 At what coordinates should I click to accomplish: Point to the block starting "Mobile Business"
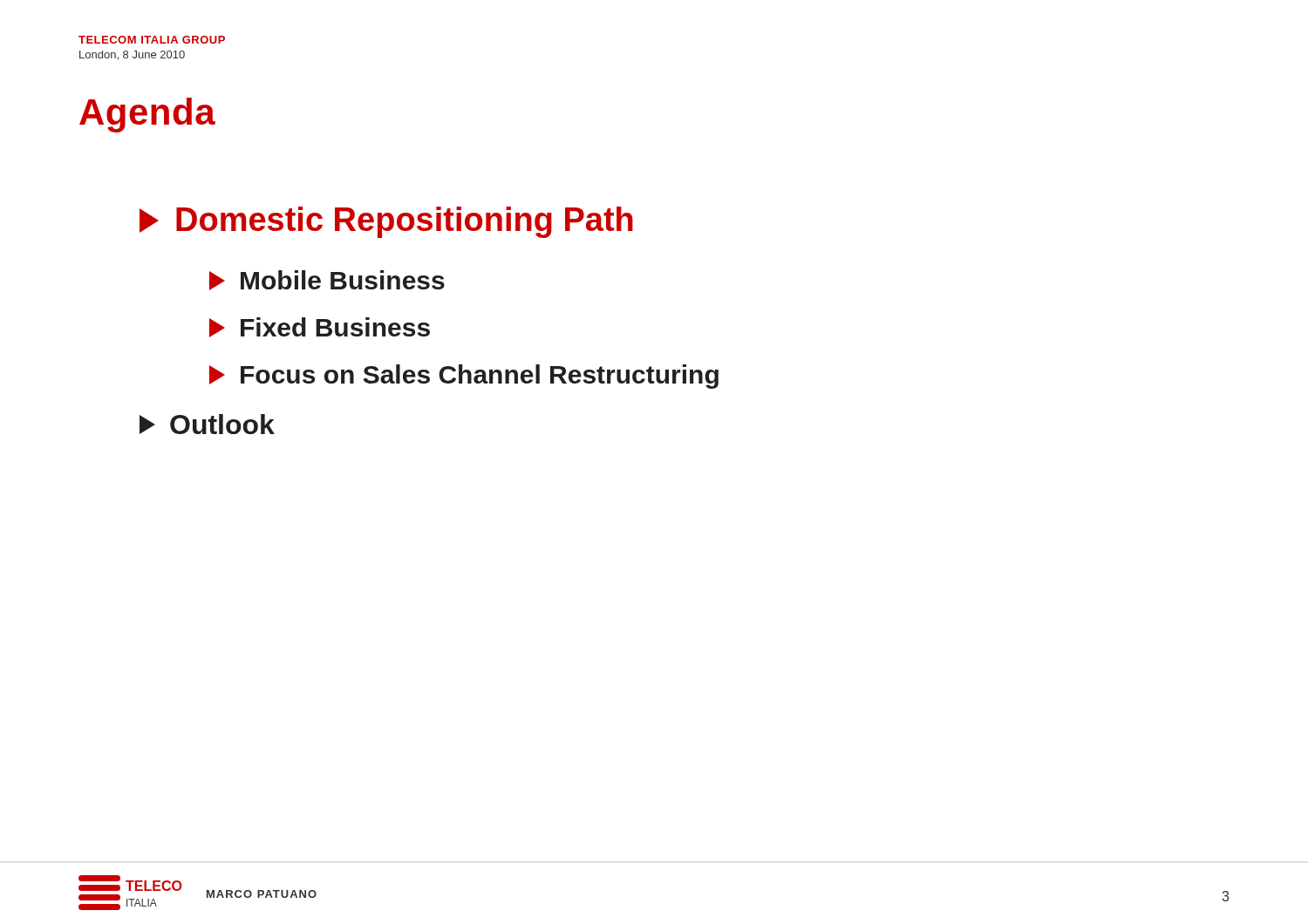click(327, 280)
